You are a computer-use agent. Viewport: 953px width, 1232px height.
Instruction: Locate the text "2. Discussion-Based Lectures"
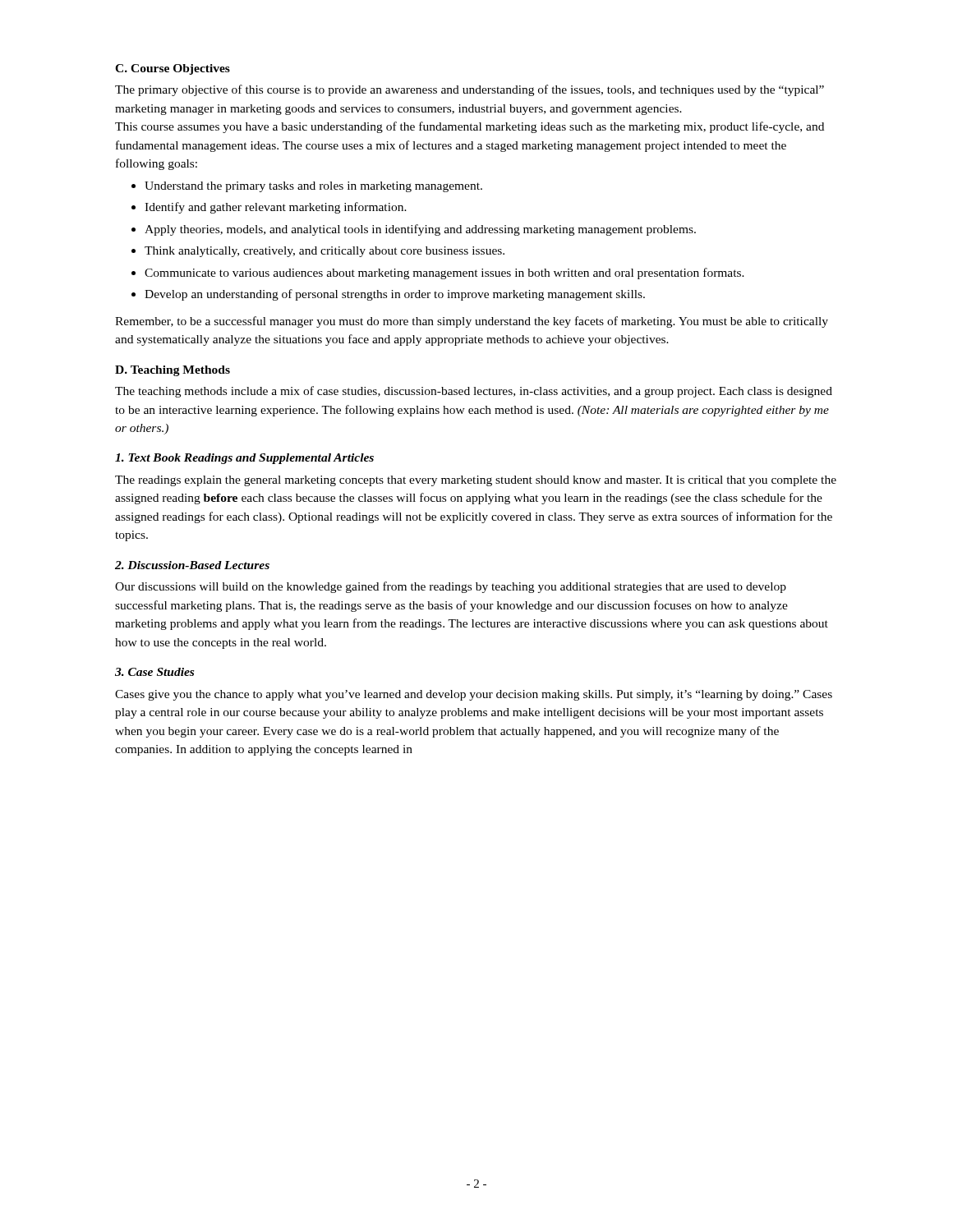click(x=192, y=565)
